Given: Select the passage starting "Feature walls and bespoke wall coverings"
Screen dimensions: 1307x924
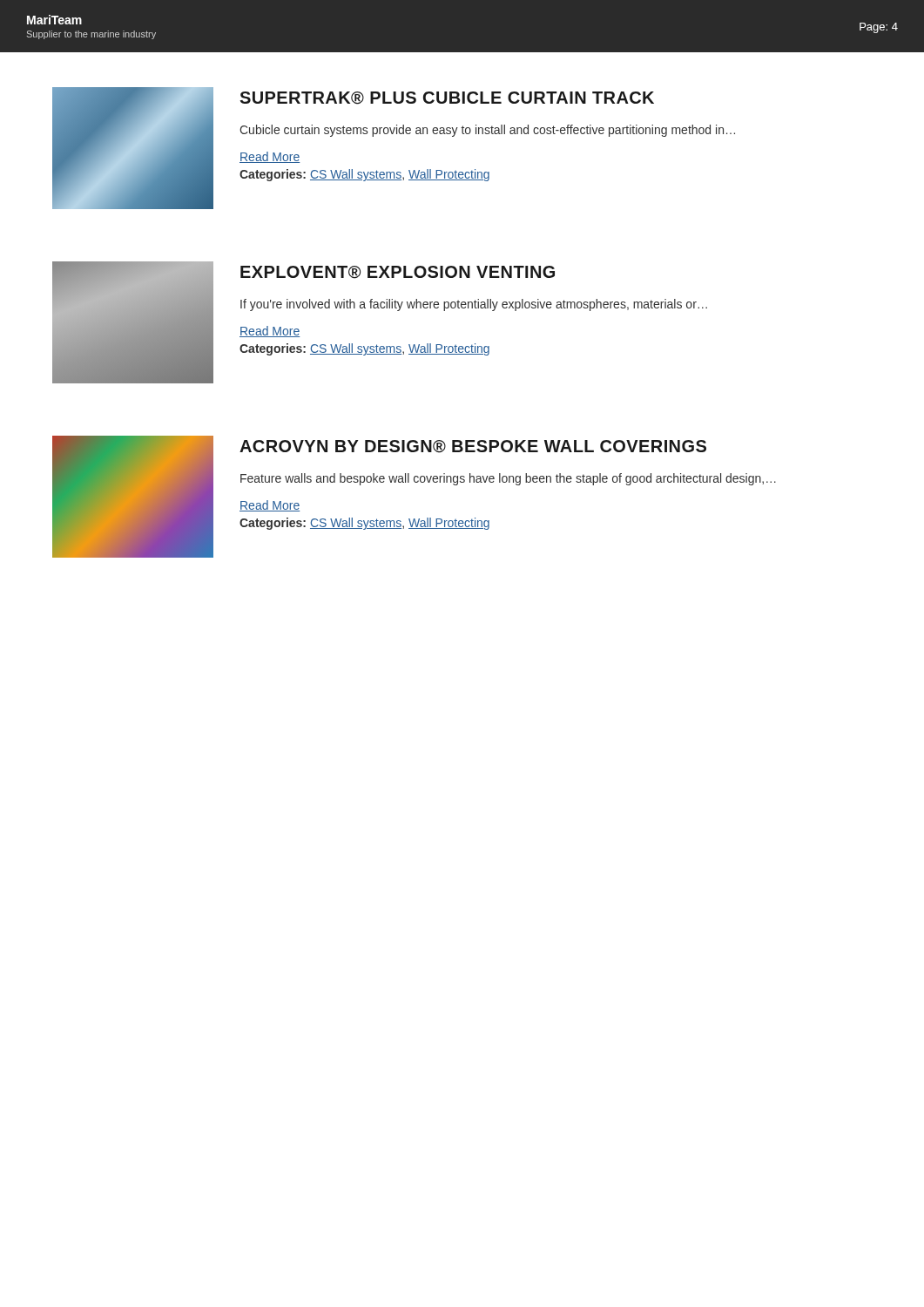Looking at the screenshot, I should [508, 478].
